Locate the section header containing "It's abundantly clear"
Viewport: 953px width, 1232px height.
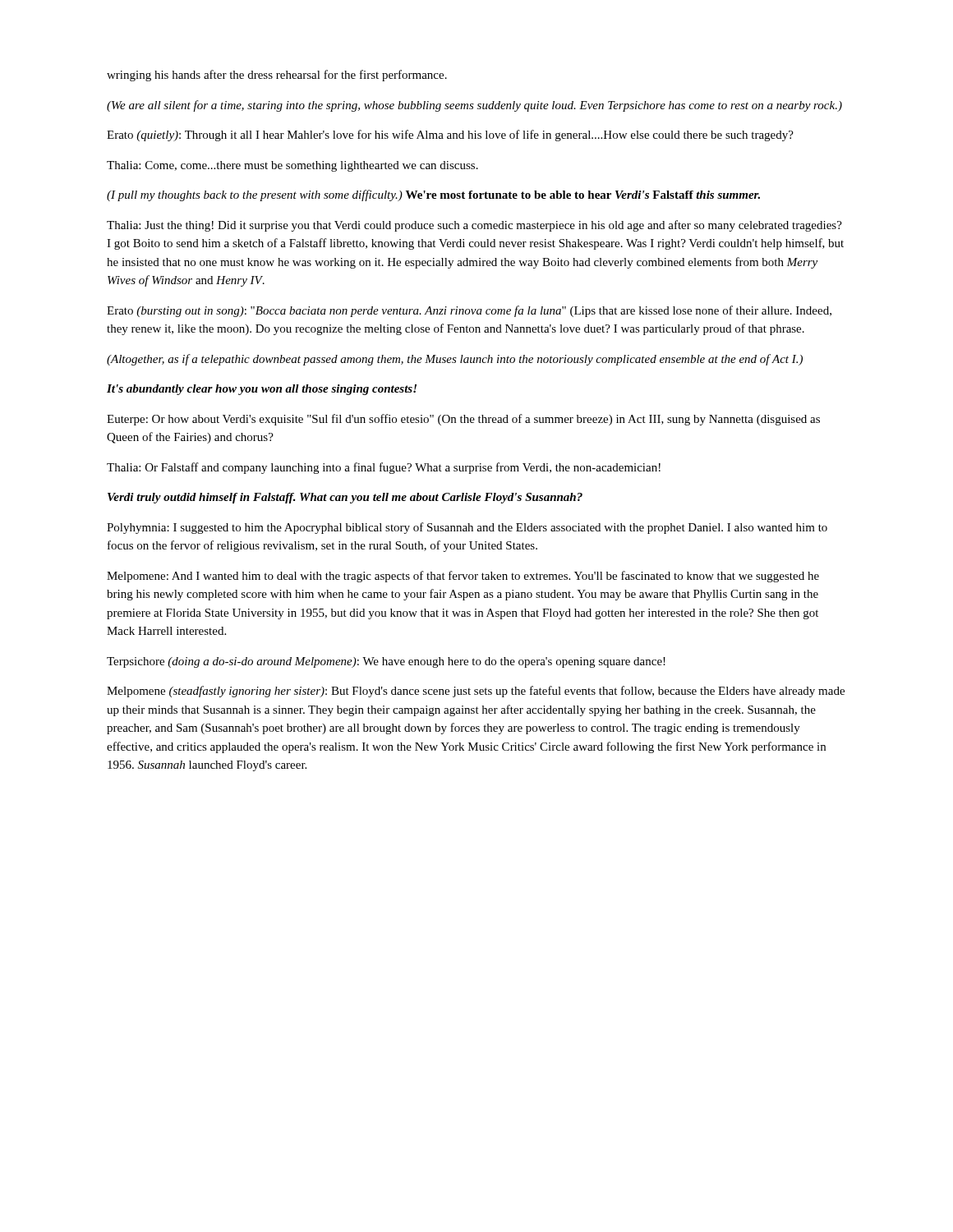coord(262,389)
